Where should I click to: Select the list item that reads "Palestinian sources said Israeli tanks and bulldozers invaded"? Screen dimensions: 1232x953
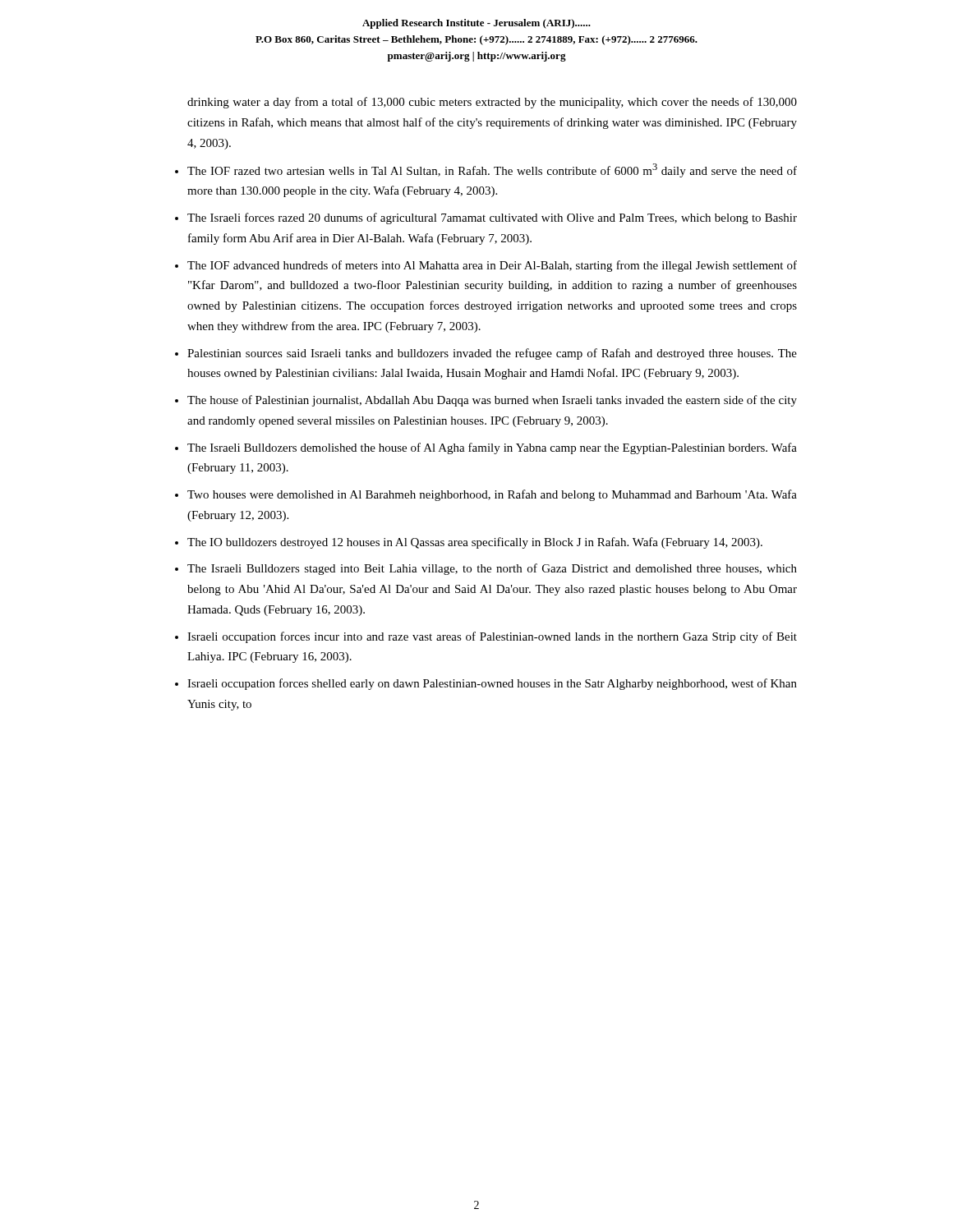tap(492, 363)
